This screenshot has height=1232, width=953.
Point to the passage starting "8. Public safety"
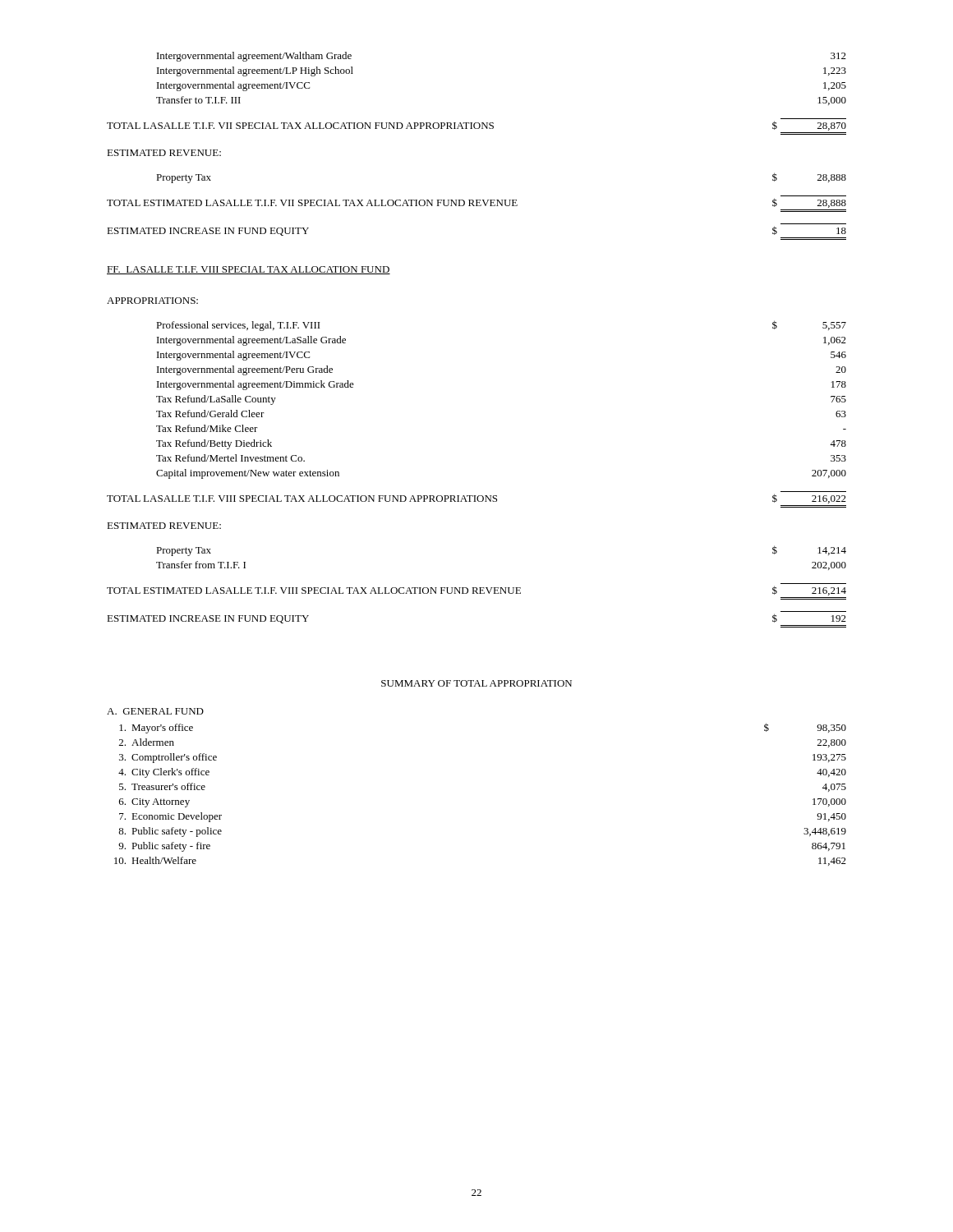point(168,832)
